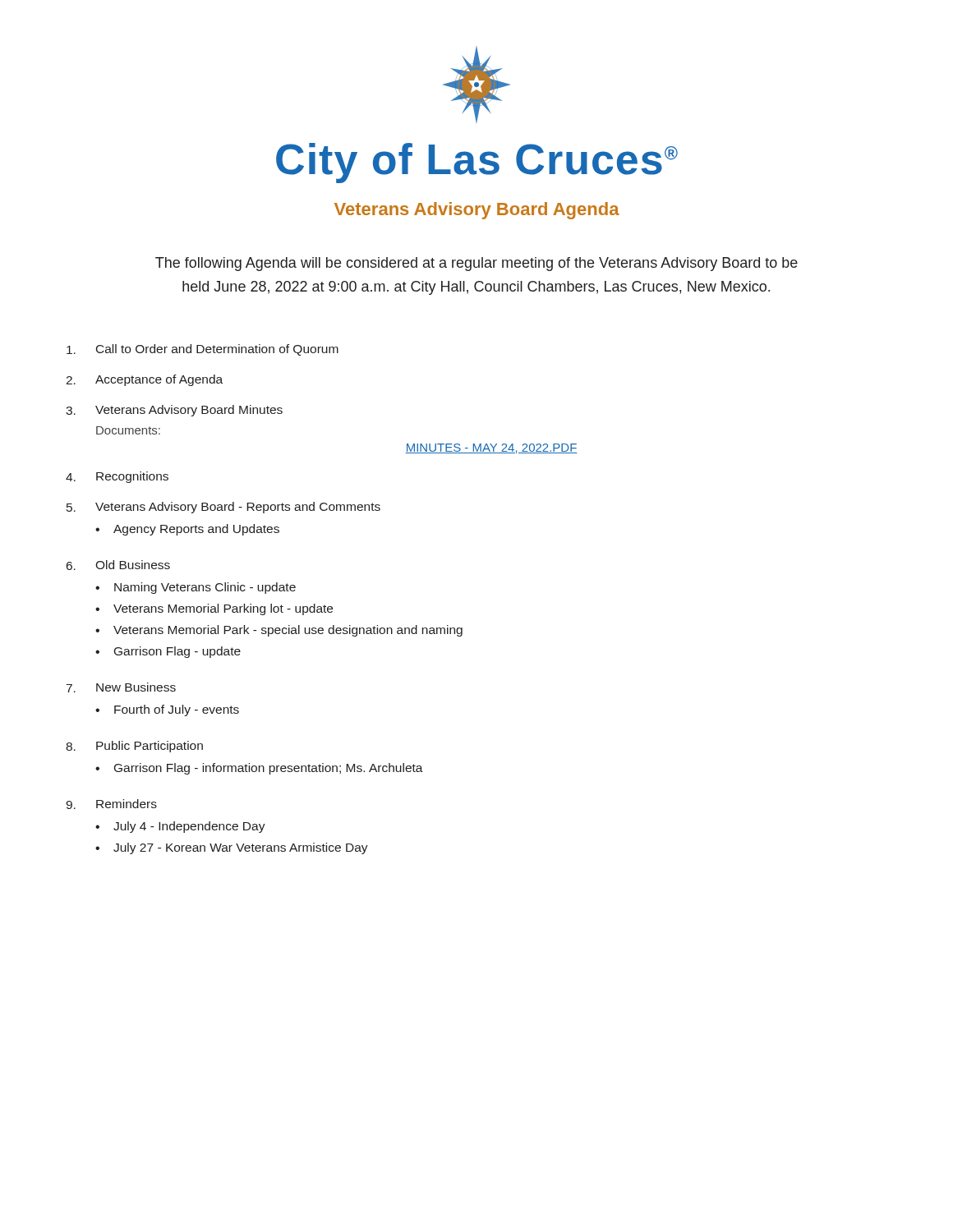Locate the text starting "Garrison Flag - information presentation; Ms. Archuleta"
The width and height of the screenshot is (953, 1232).
click(x=268, y=768)
